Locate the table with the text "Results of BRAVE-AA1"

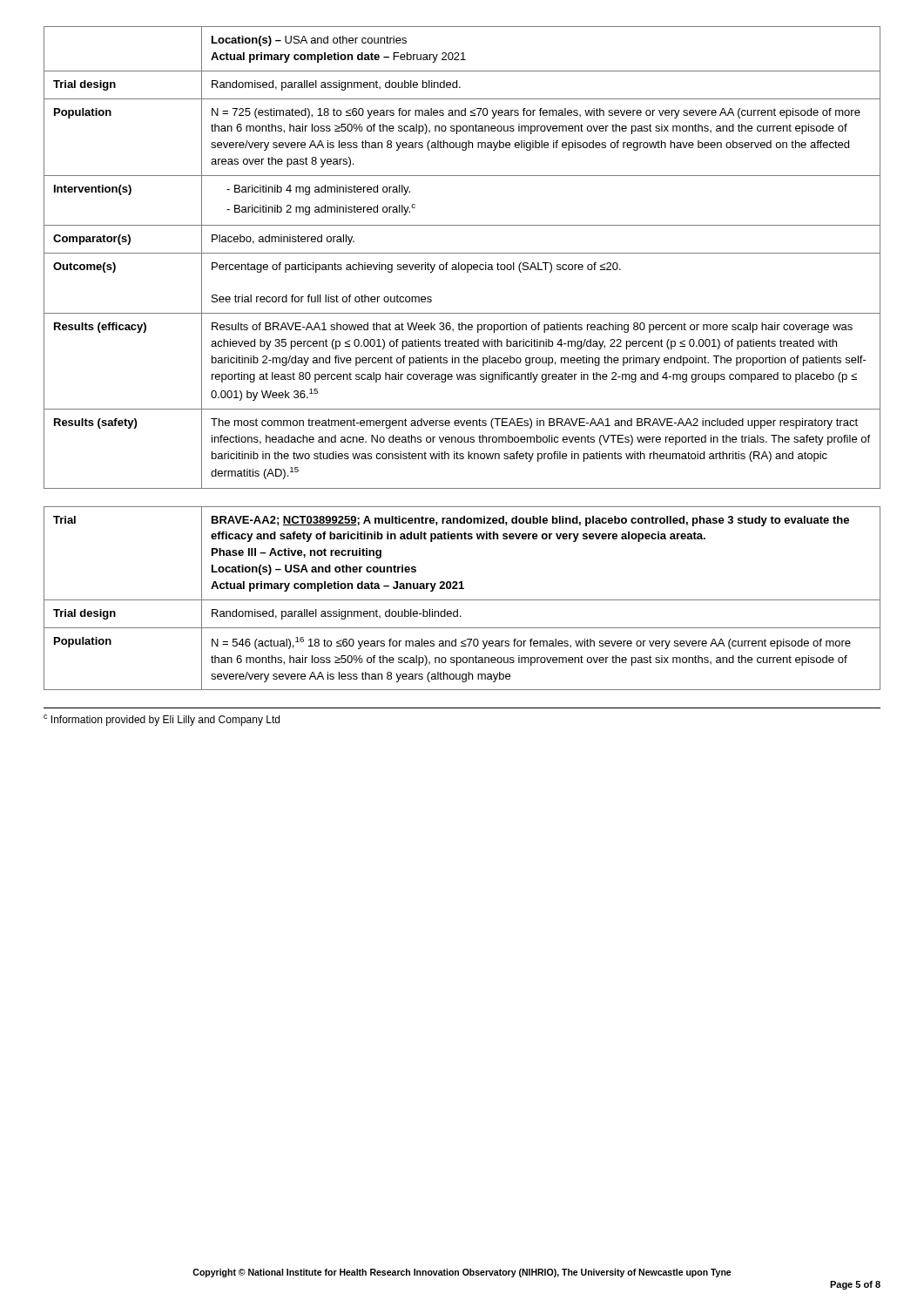click(462, 257)
